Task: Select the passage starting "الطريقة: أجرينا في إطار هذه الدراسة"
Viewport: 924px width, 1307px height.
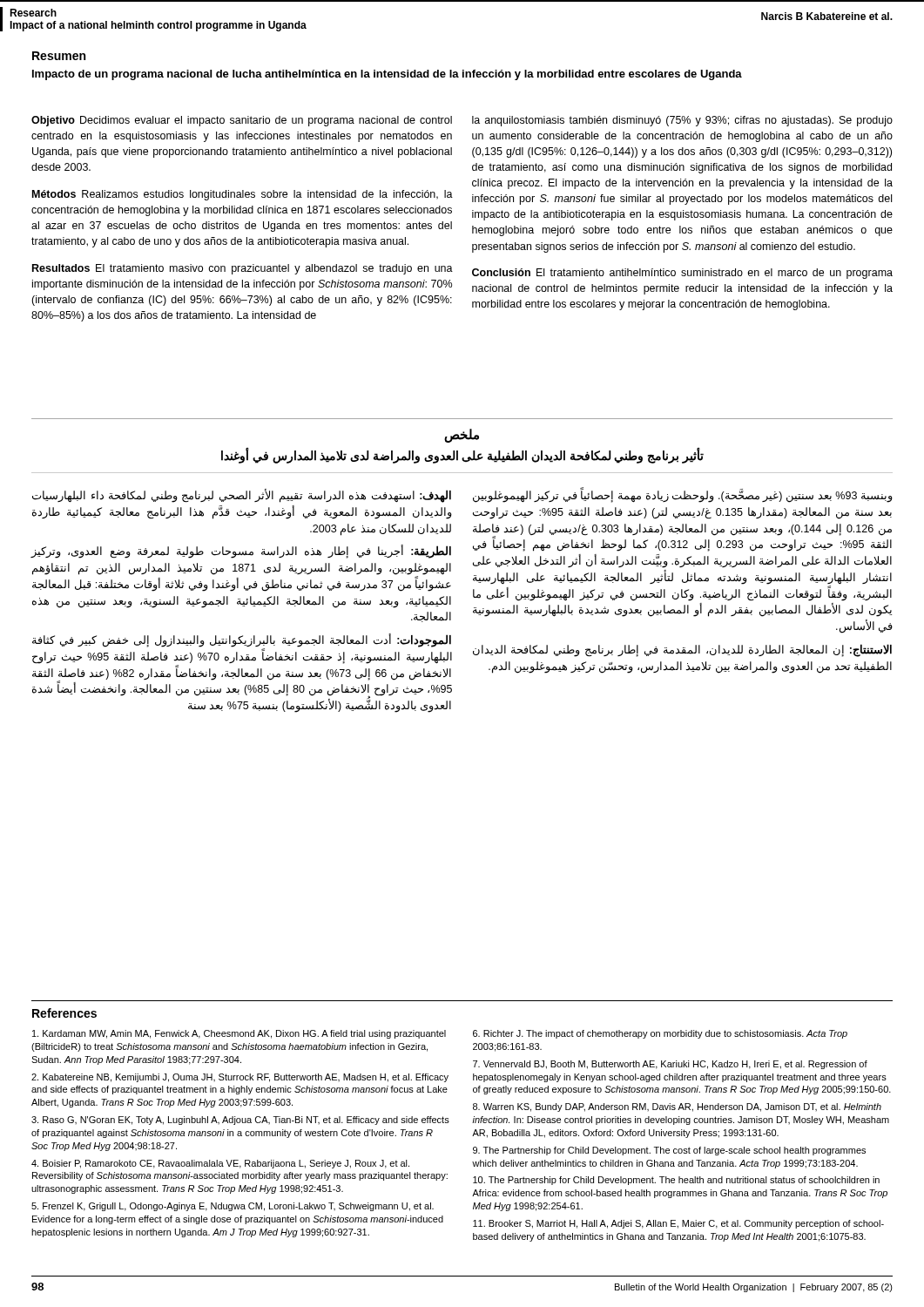Action: pos(242,584)
